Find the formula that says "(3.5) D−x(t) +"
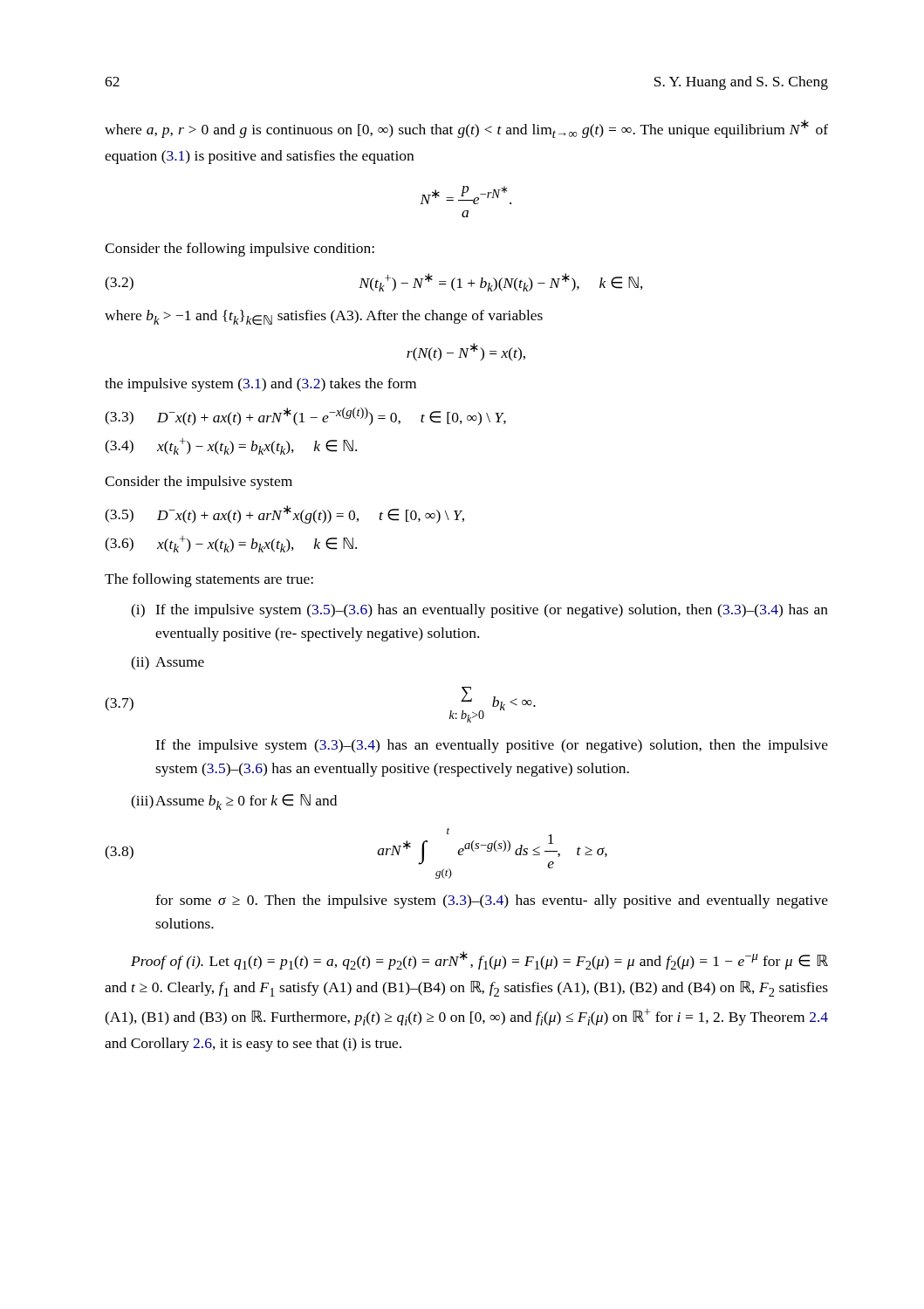 [285, 513]
